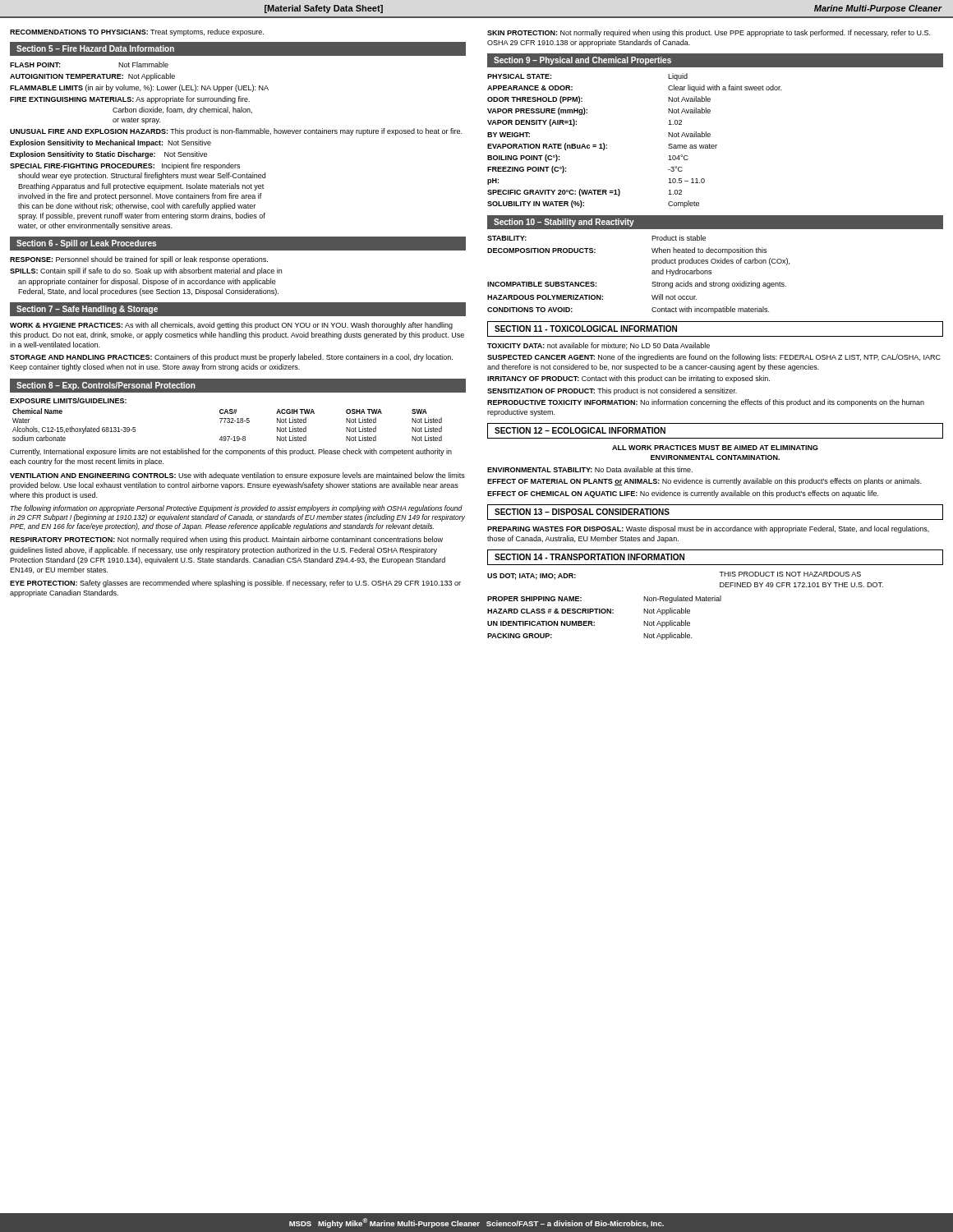Click on the element starting "Section 9 – Physical and Chemical Properties"

(x=583, y=61)
